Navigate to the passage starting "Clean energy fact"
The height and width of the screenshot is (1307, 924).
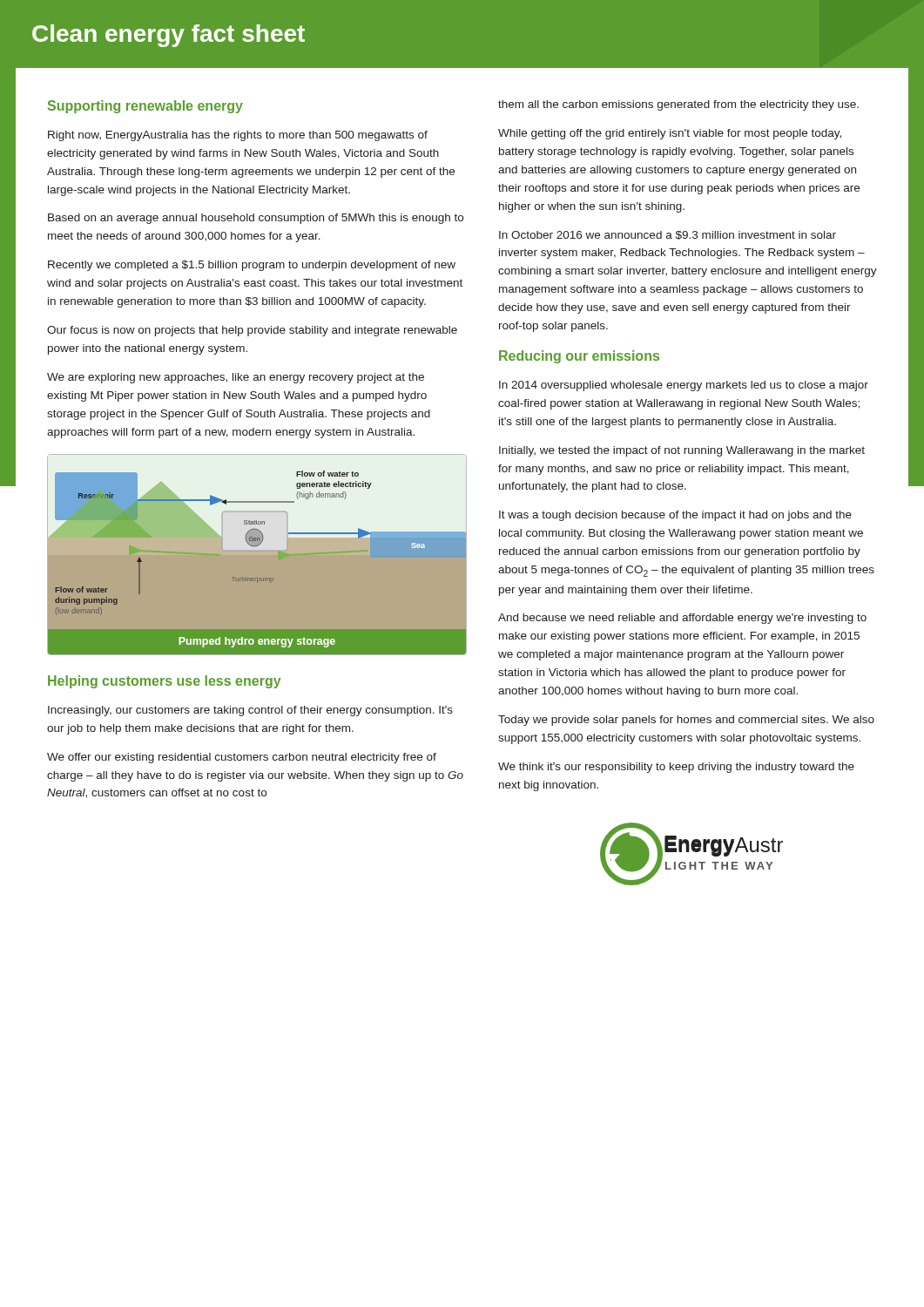pos(168,34)
